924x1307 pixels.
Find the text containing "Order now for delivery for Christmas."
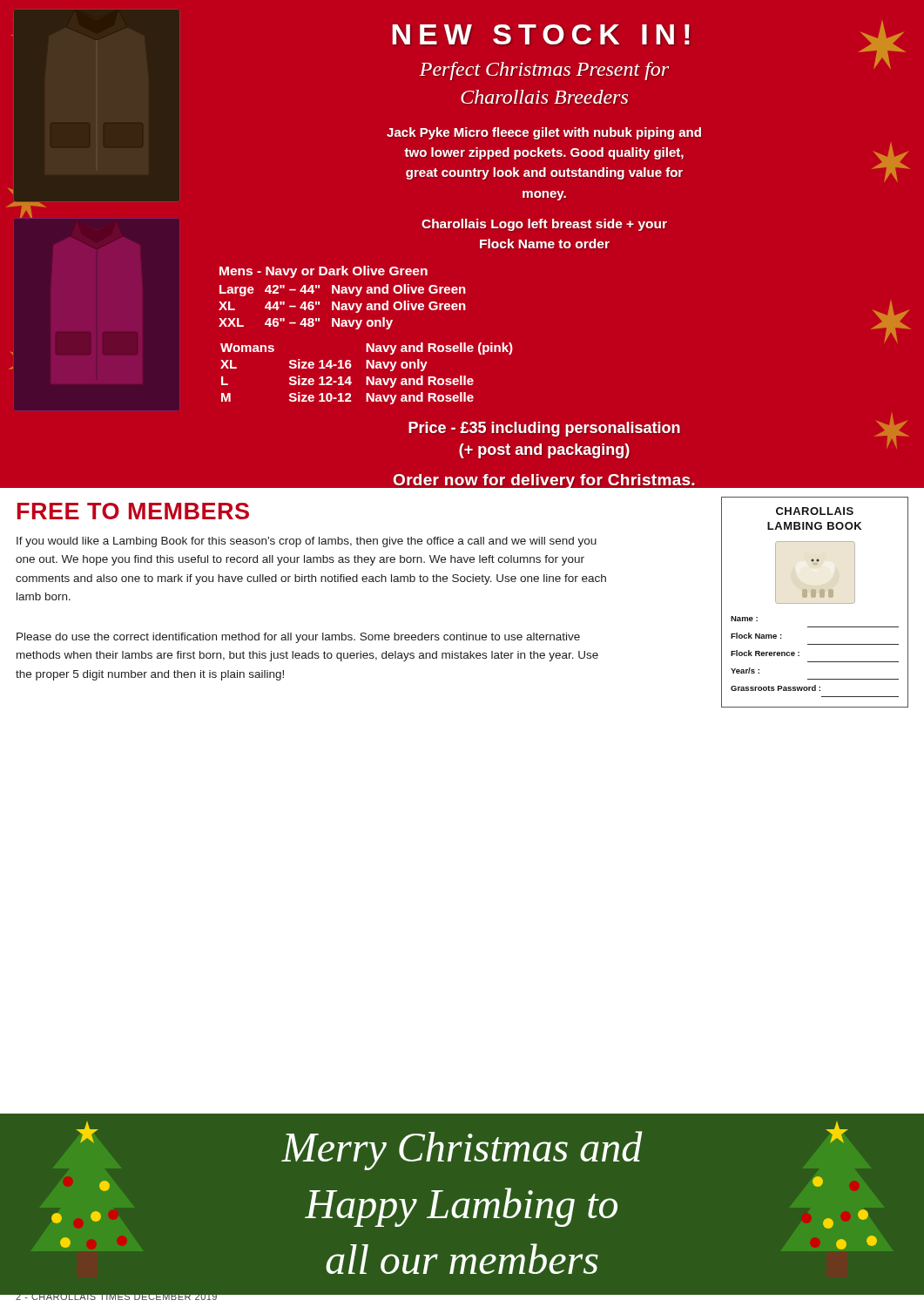544,479
